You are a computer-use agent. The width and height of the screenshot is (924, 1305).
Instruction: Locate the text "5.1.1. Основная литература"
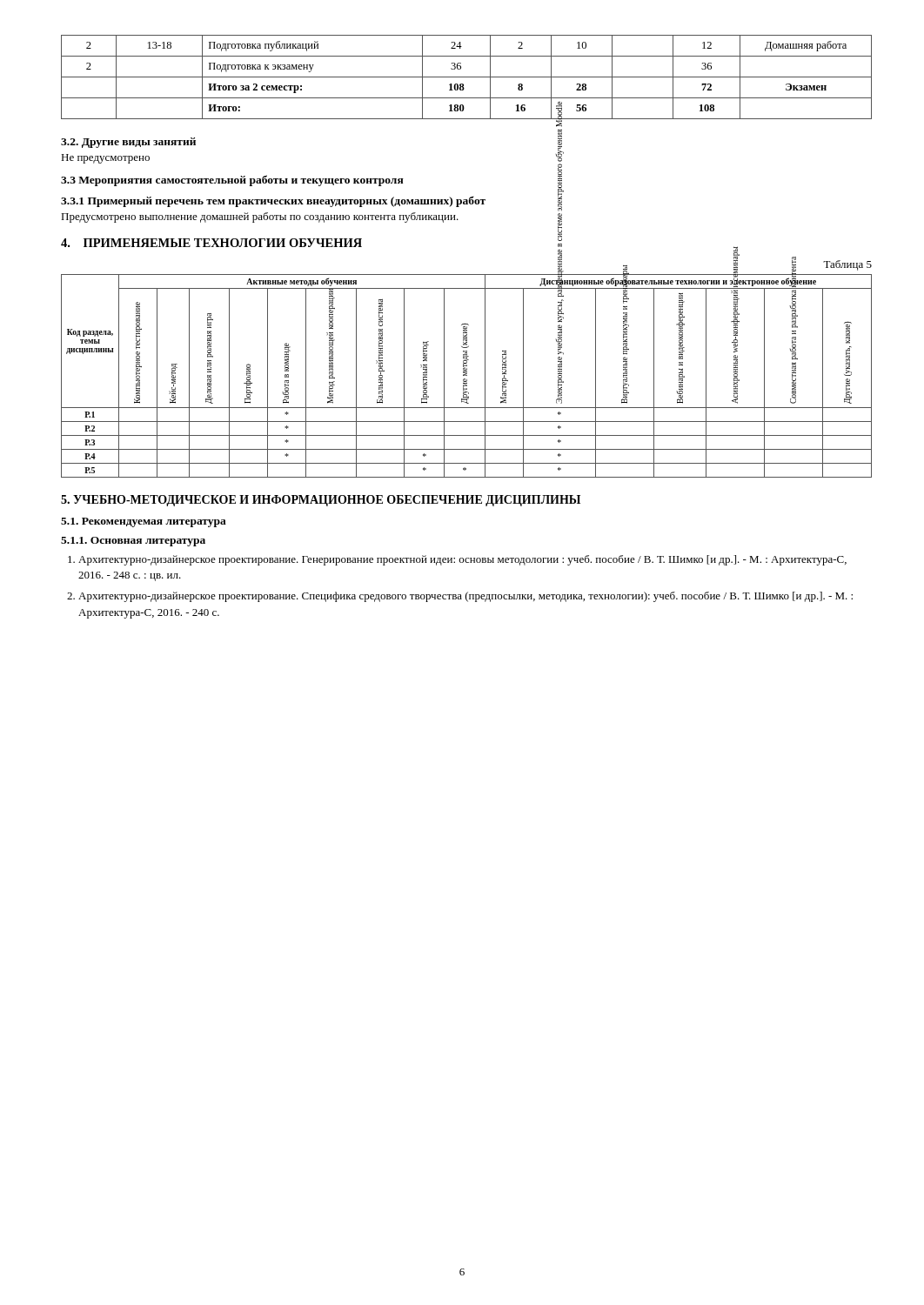[133, 540]
